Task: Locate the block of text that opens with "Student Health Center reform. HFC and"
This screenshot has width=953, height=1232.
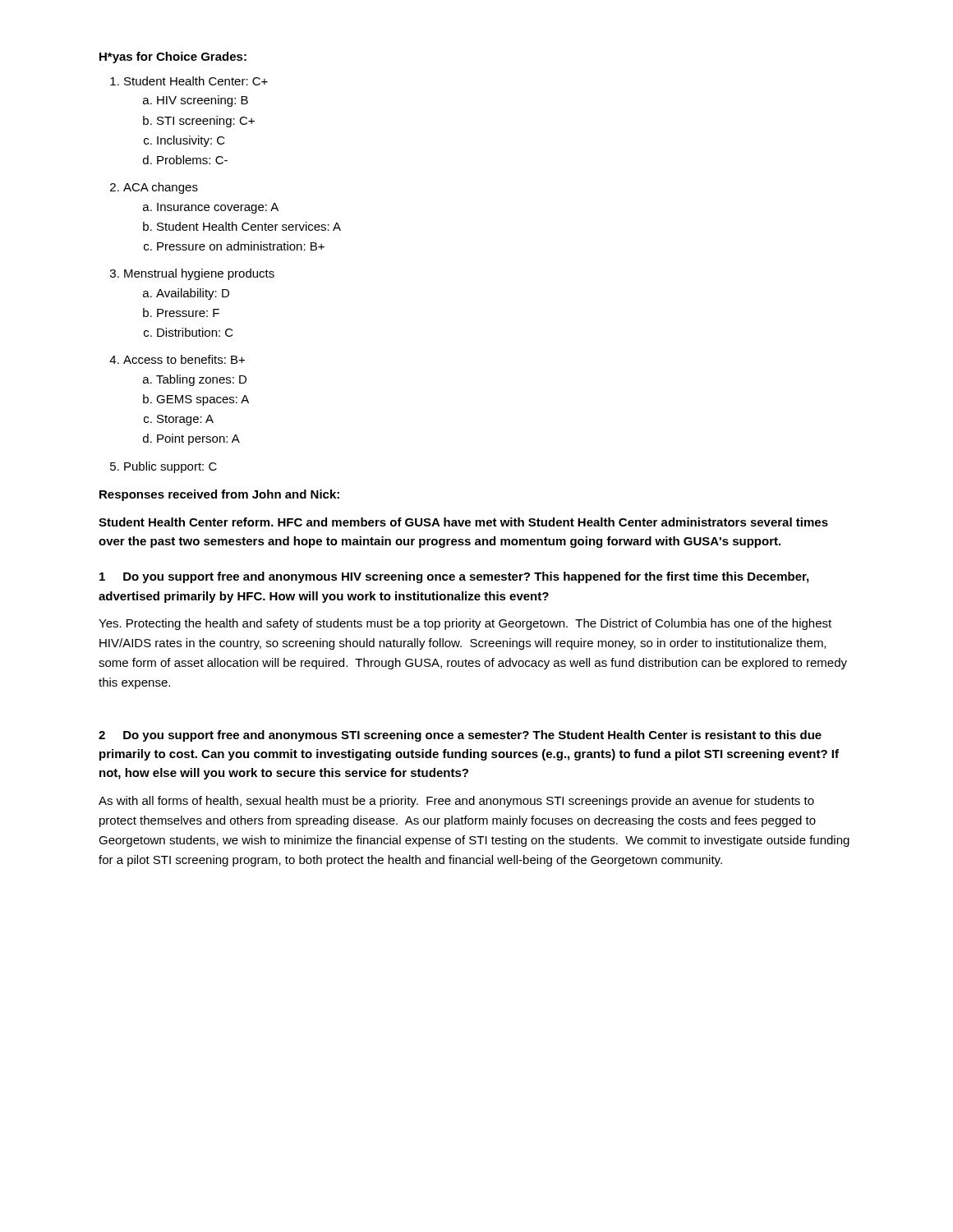Action: (x=463, y=531)
